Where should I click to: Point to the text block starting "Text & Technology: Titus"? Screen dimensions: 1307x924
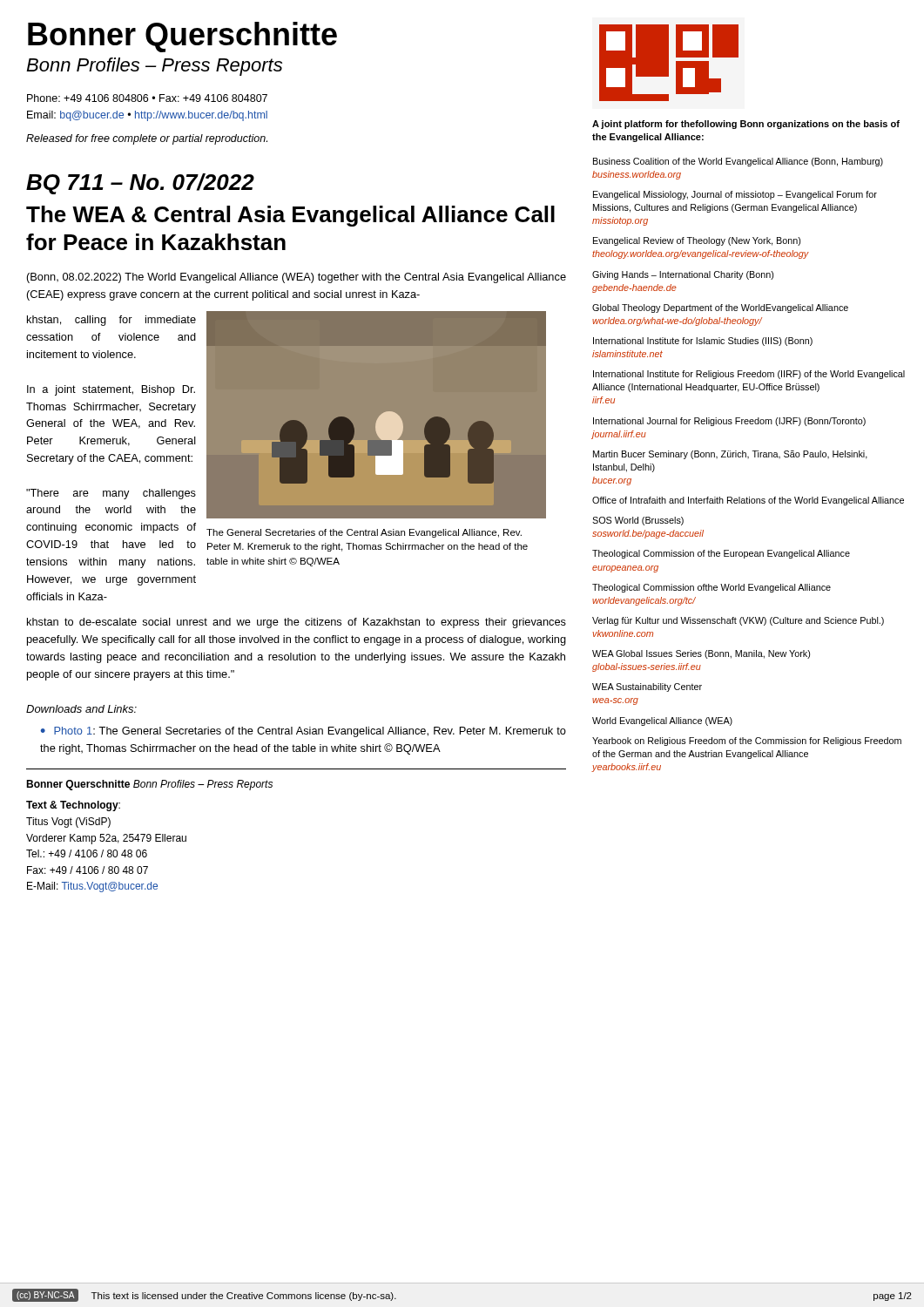tap(107, 846)
